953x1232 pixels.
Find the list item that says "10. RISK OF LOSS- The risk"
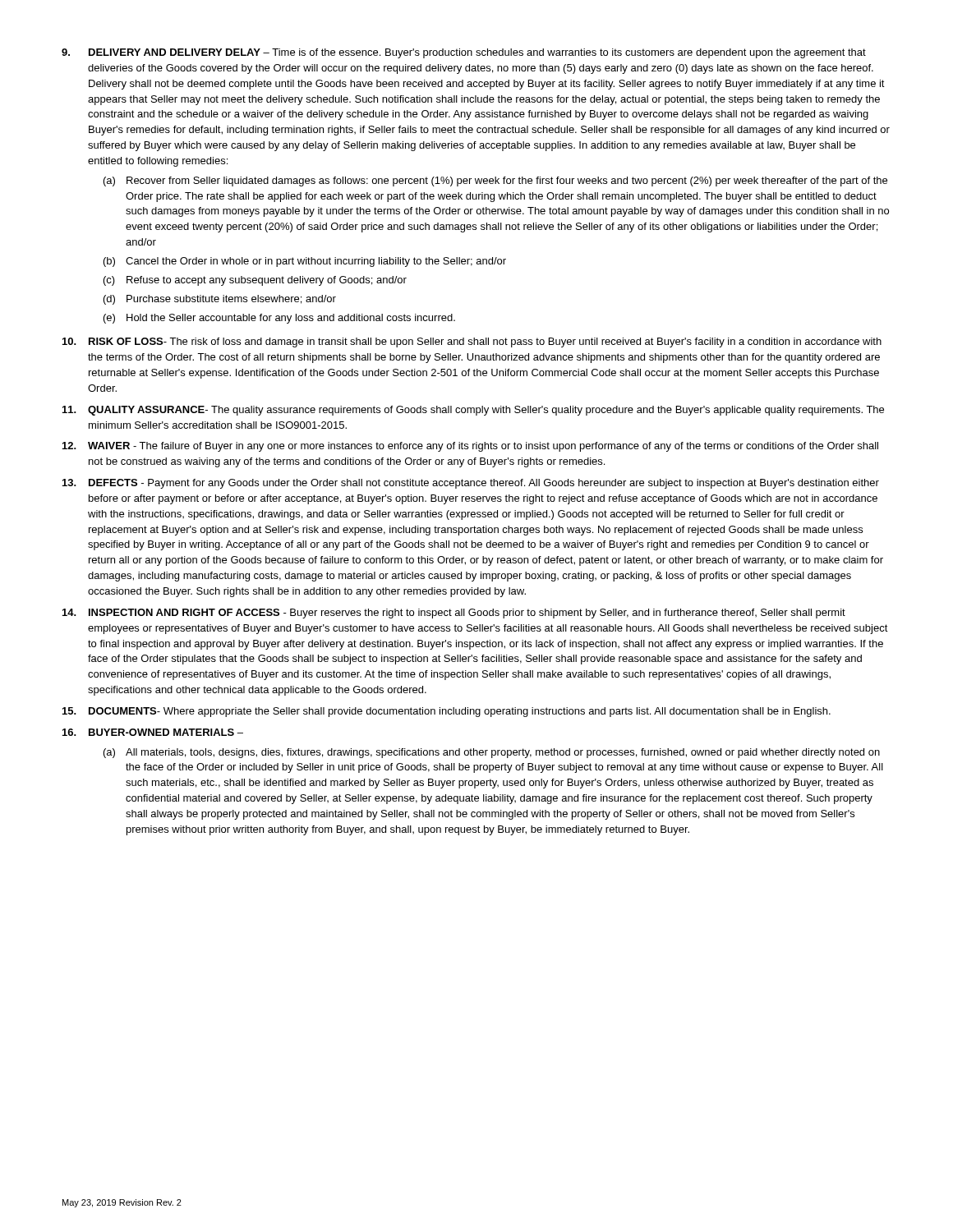[476, 366]
